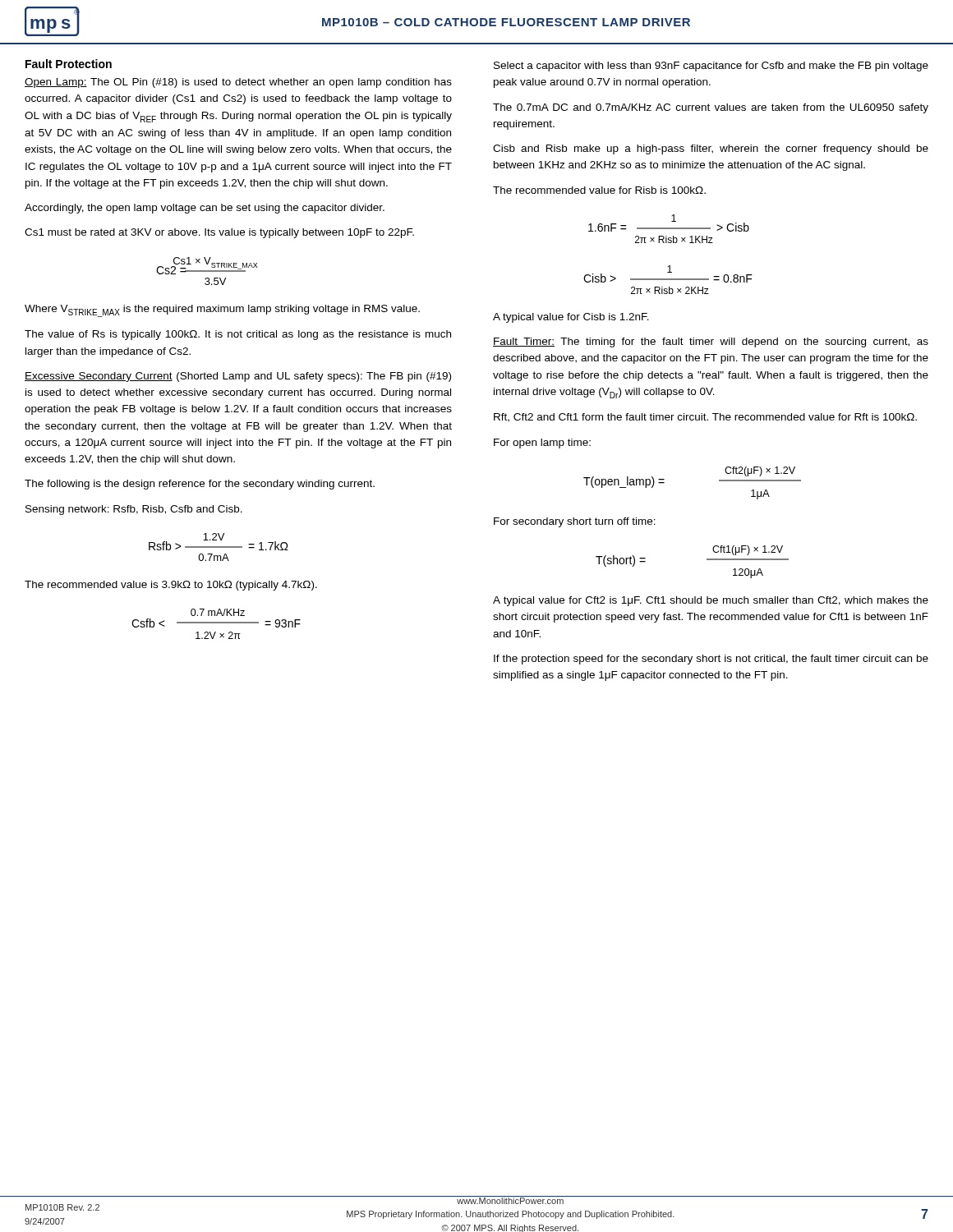Image resolution: width=953 pixels, height=1232 pixels.
Task: Point to the block beginning "The 0.7mA DC and 0.7mA/KHz"
Action: click(711, 115)
